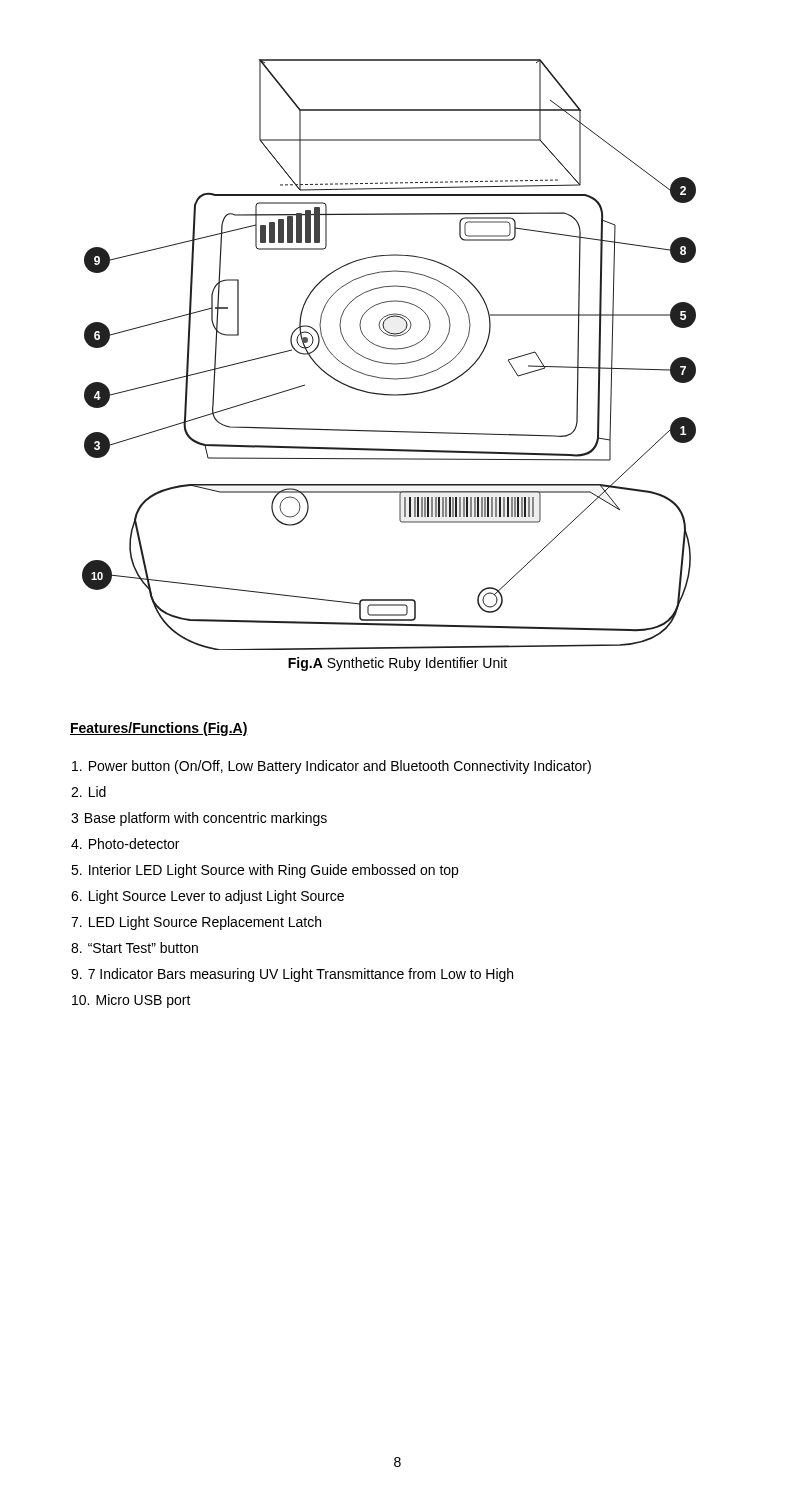This screenshot has height=1500, width=795.
Task: Navigate to the text starting "3 Base platform with concentric markings"
Action: [x=199, y=818]
